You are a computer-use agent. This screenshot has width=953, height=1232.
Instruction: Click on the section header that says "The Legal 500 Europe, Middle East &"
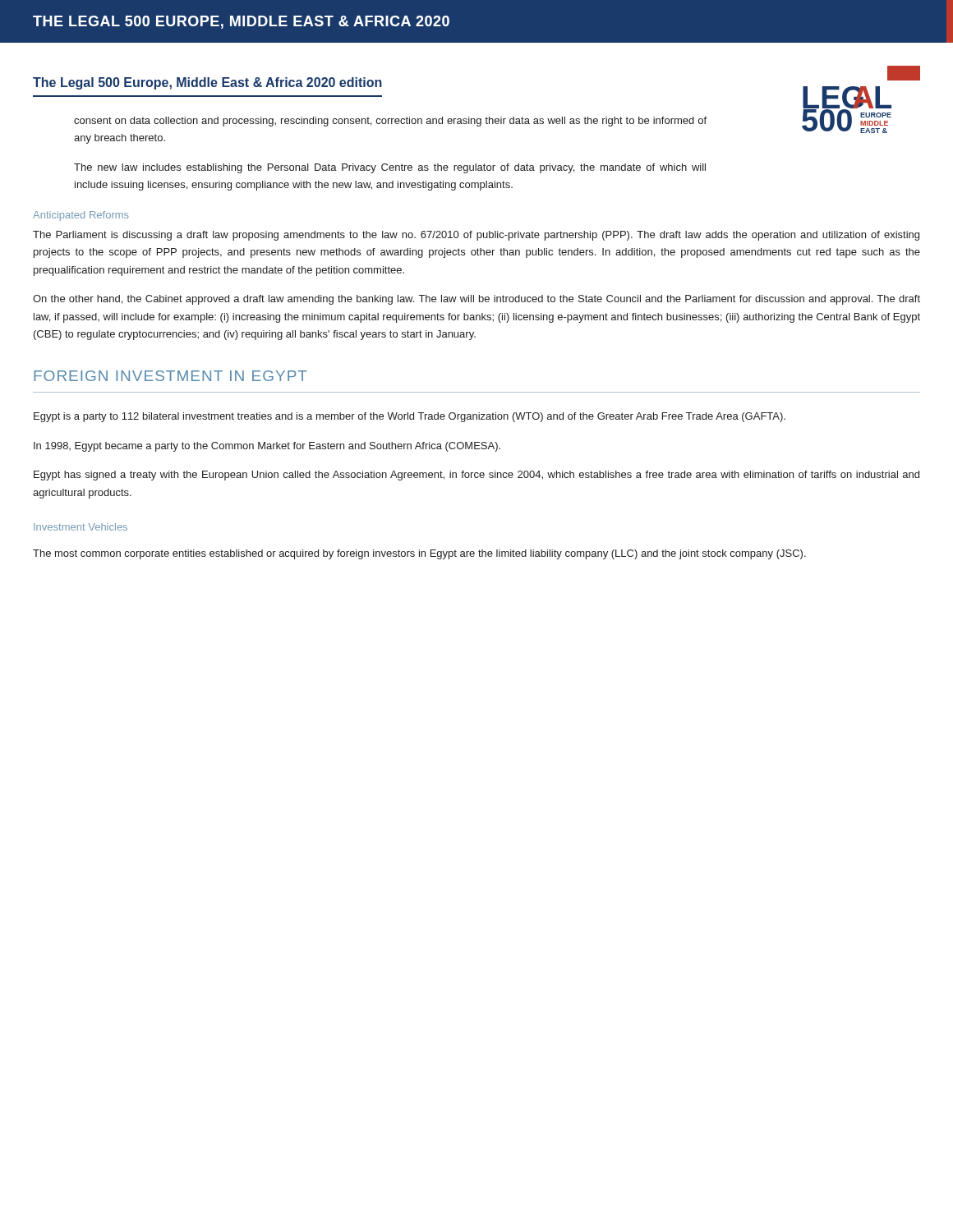click(x=208, y=83)
